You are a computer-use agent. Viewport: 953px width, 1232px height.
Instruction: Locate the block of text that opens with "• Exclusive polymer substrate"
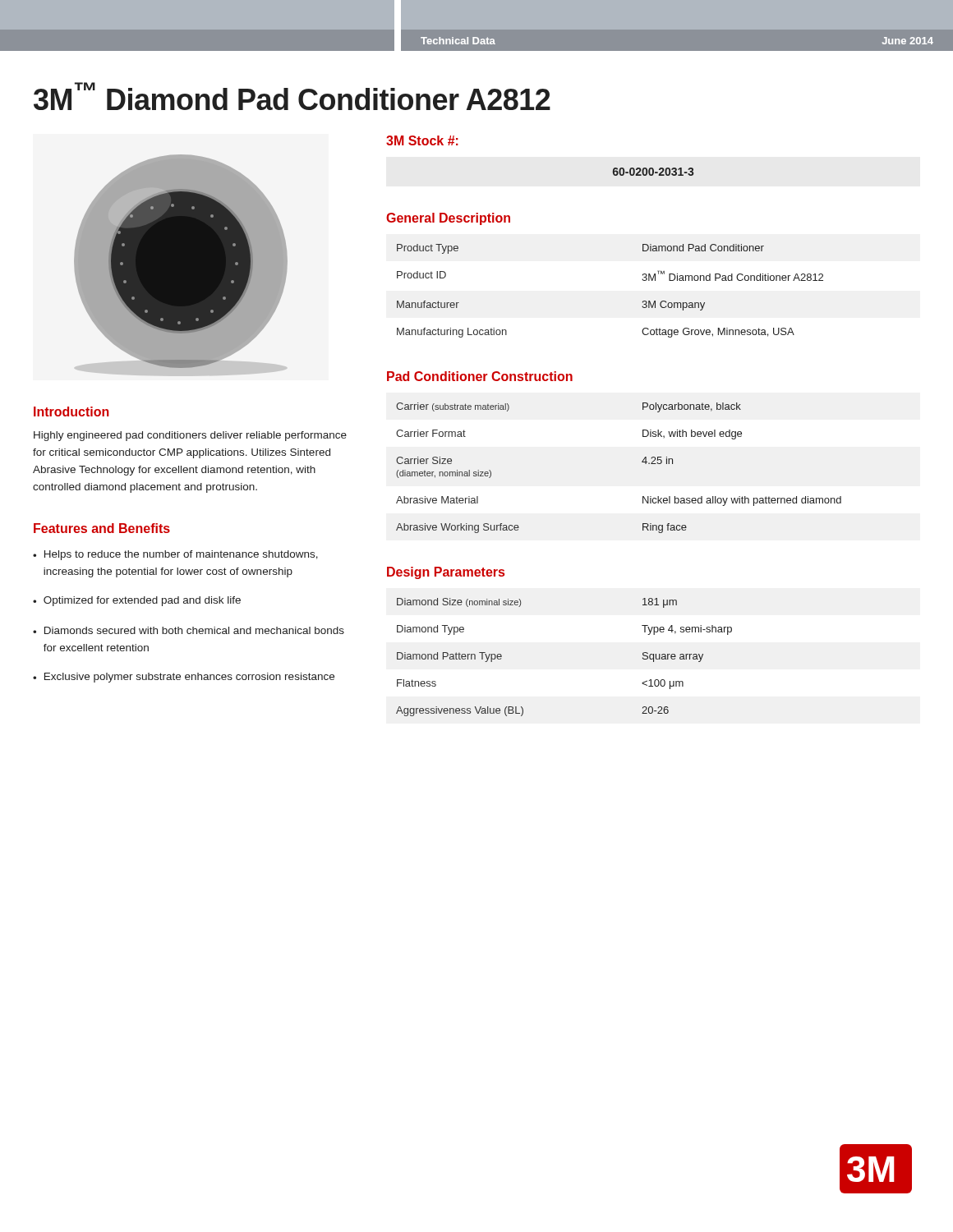click(x=184, y=678)
